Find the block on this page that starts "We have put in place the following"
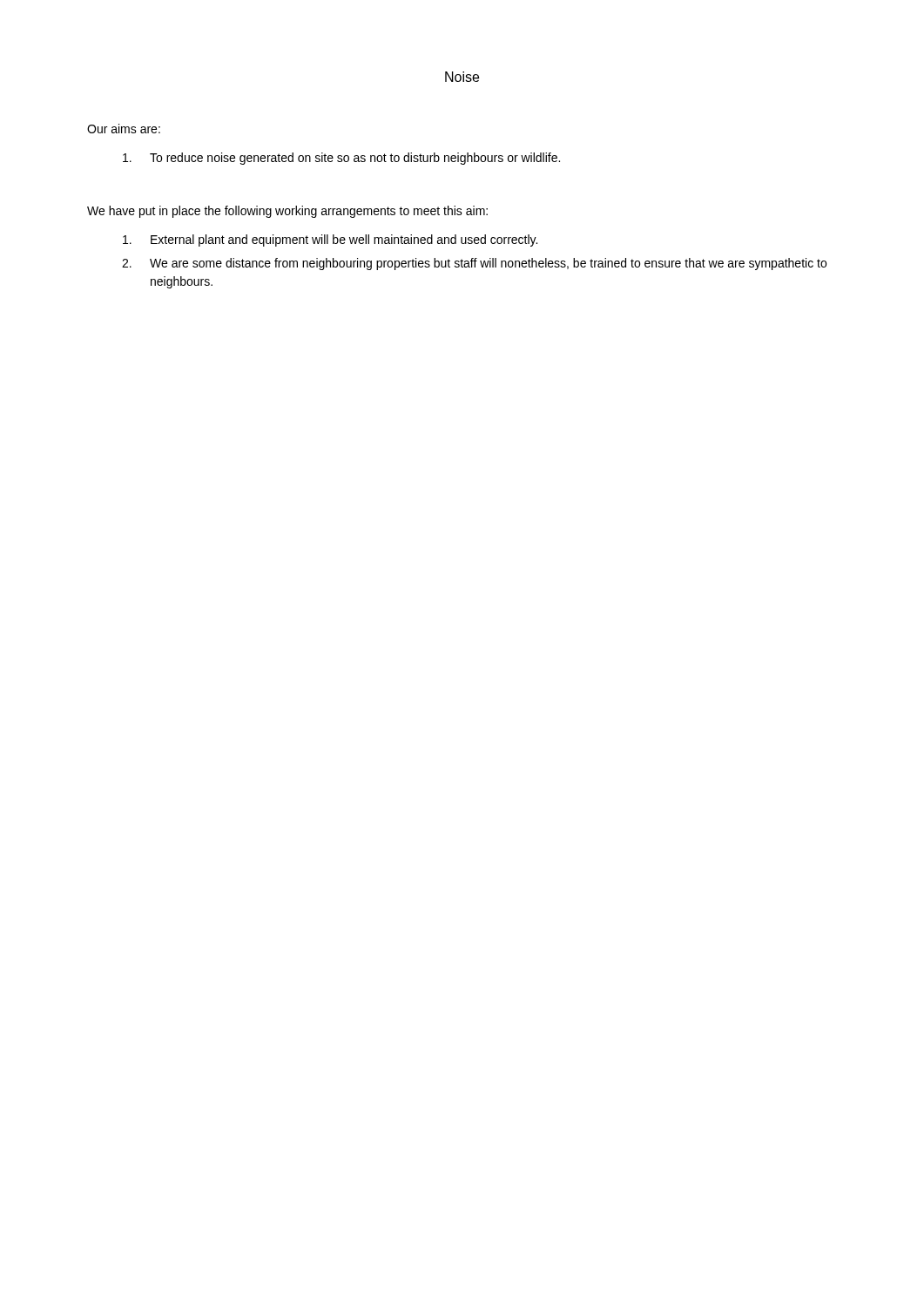924x1307 pixels. click(x=288, y=211)
